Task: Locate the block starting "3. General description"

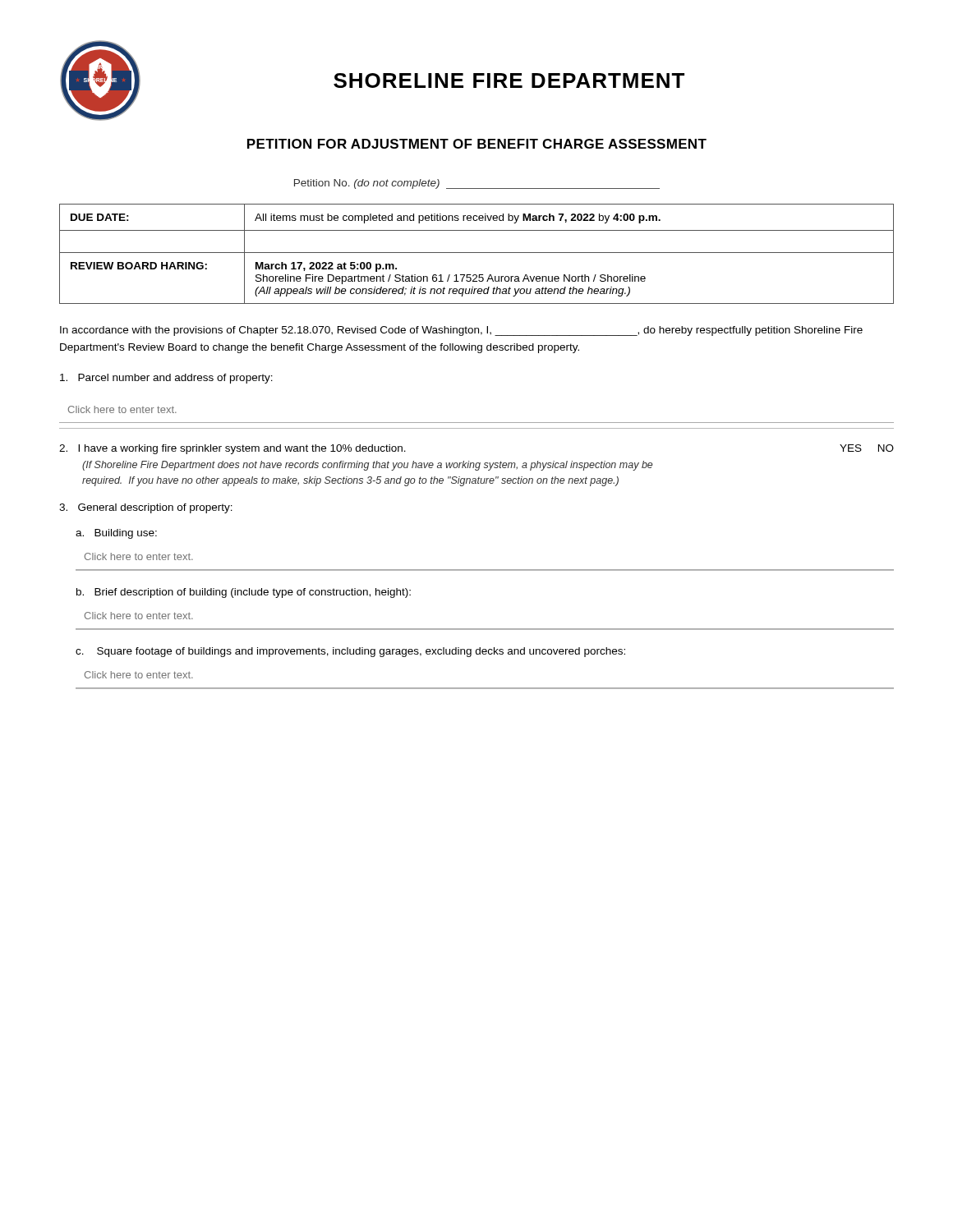Action: click(146, 508)
